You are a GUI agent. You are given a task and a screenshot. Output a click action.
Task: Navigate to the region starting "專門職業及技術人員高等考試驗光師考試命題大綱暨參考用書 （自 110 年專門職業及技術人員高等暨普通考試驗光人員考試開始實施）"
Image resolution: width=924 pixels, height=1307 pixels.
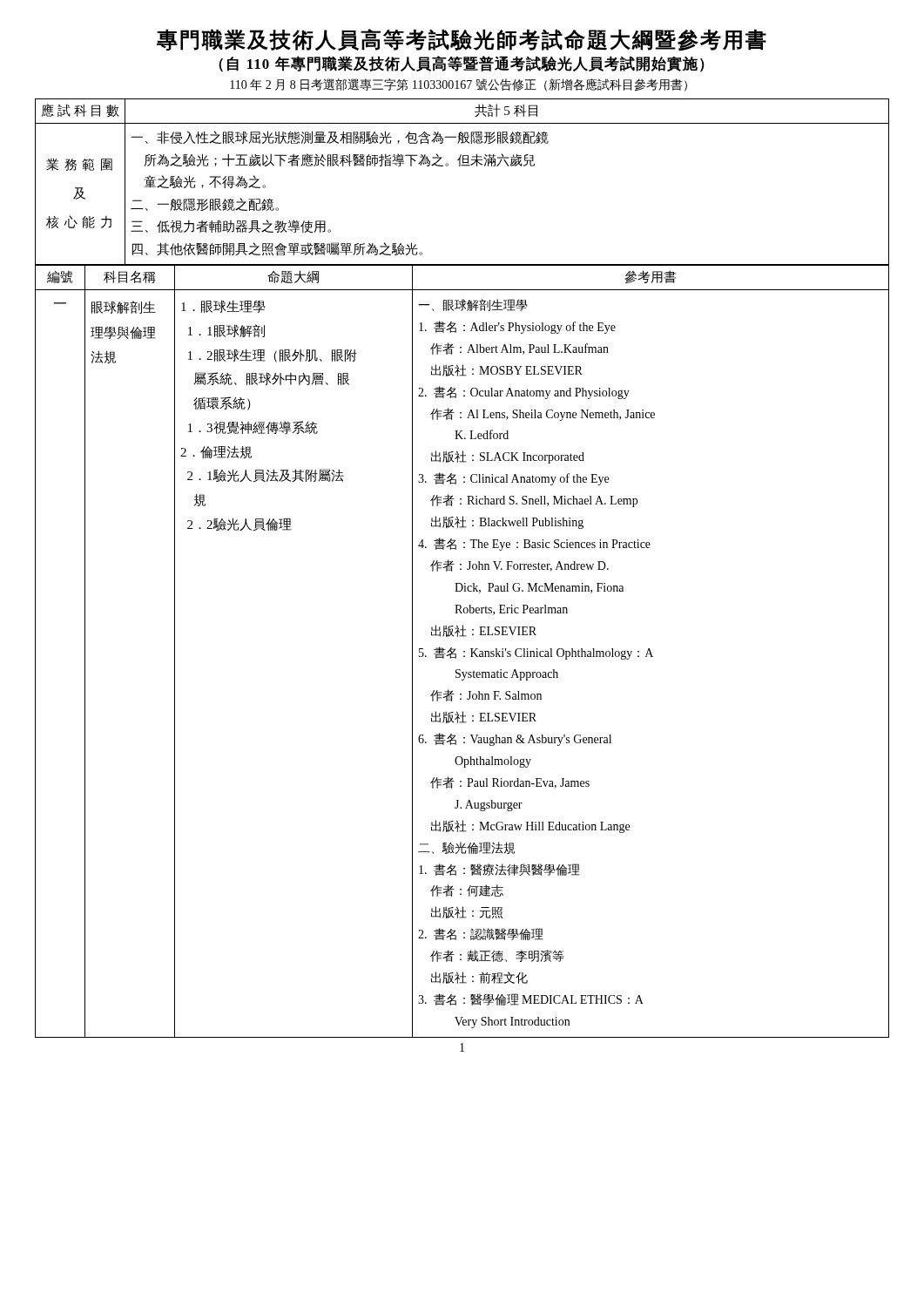462,50
